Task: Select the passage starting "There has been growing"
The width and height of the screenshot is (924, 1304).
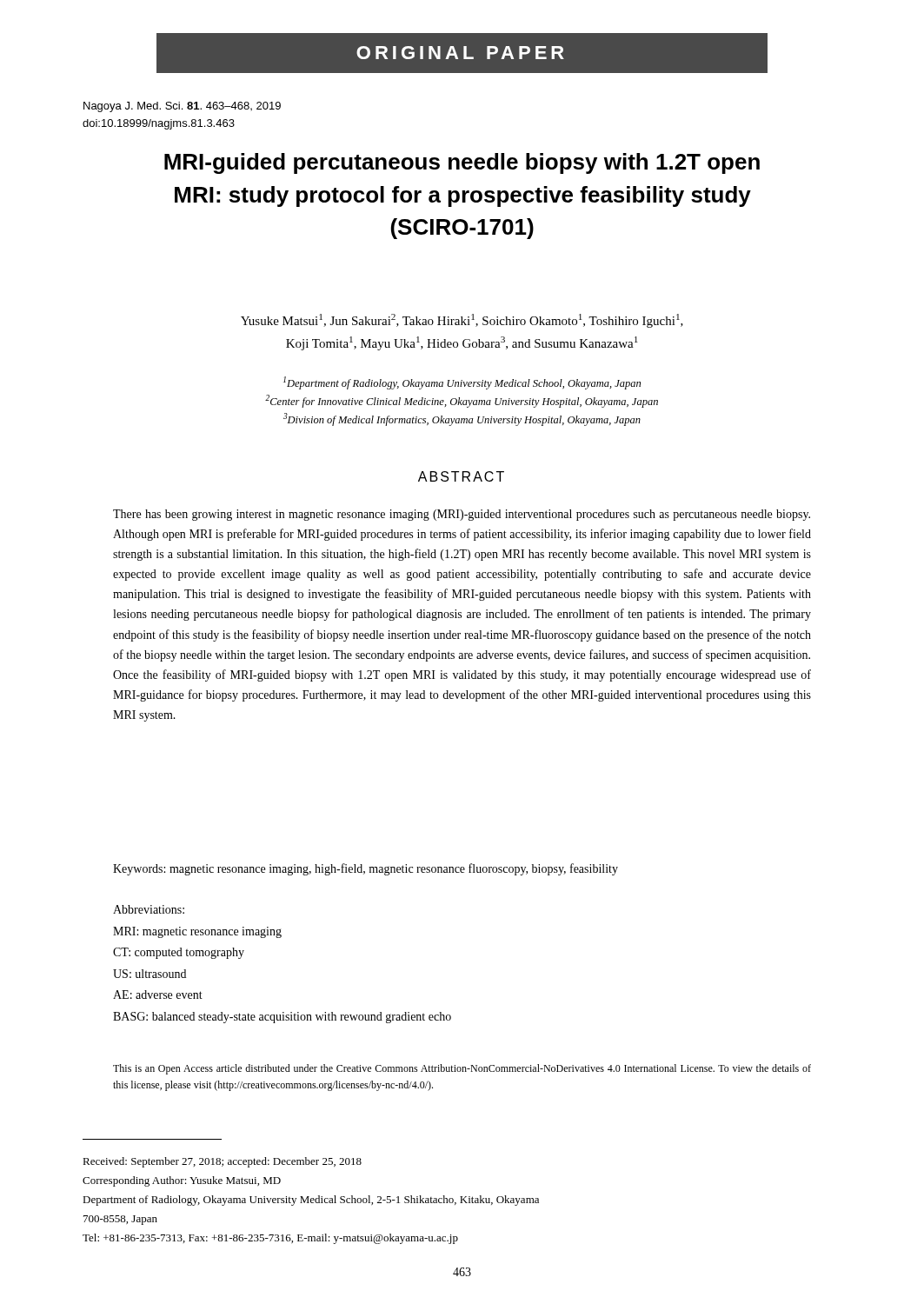Action: pos(462,615)
